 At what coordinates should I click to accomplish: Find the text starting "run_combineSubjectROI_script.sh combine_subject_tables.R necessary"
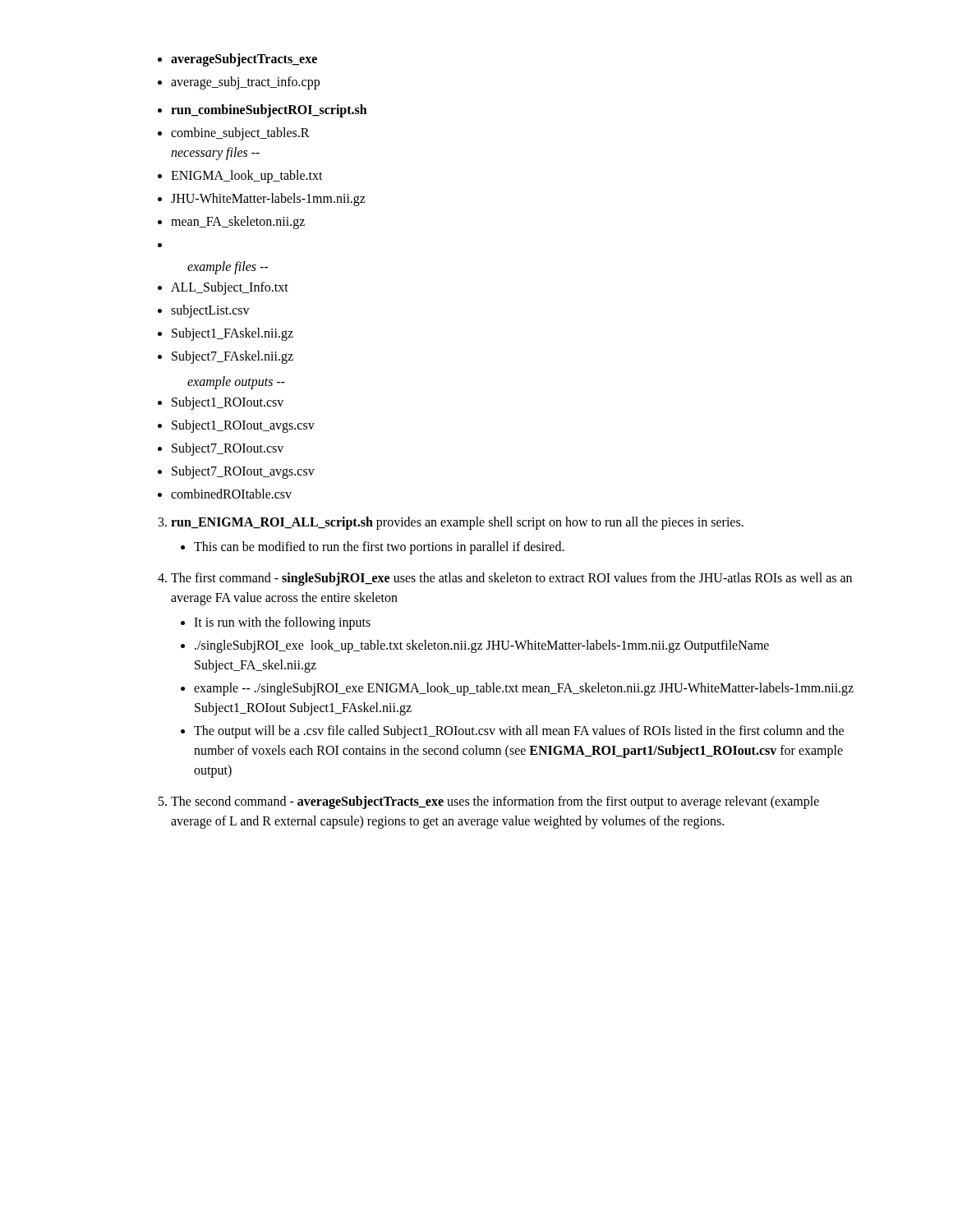pyautogui.click(x=262, y=111)
